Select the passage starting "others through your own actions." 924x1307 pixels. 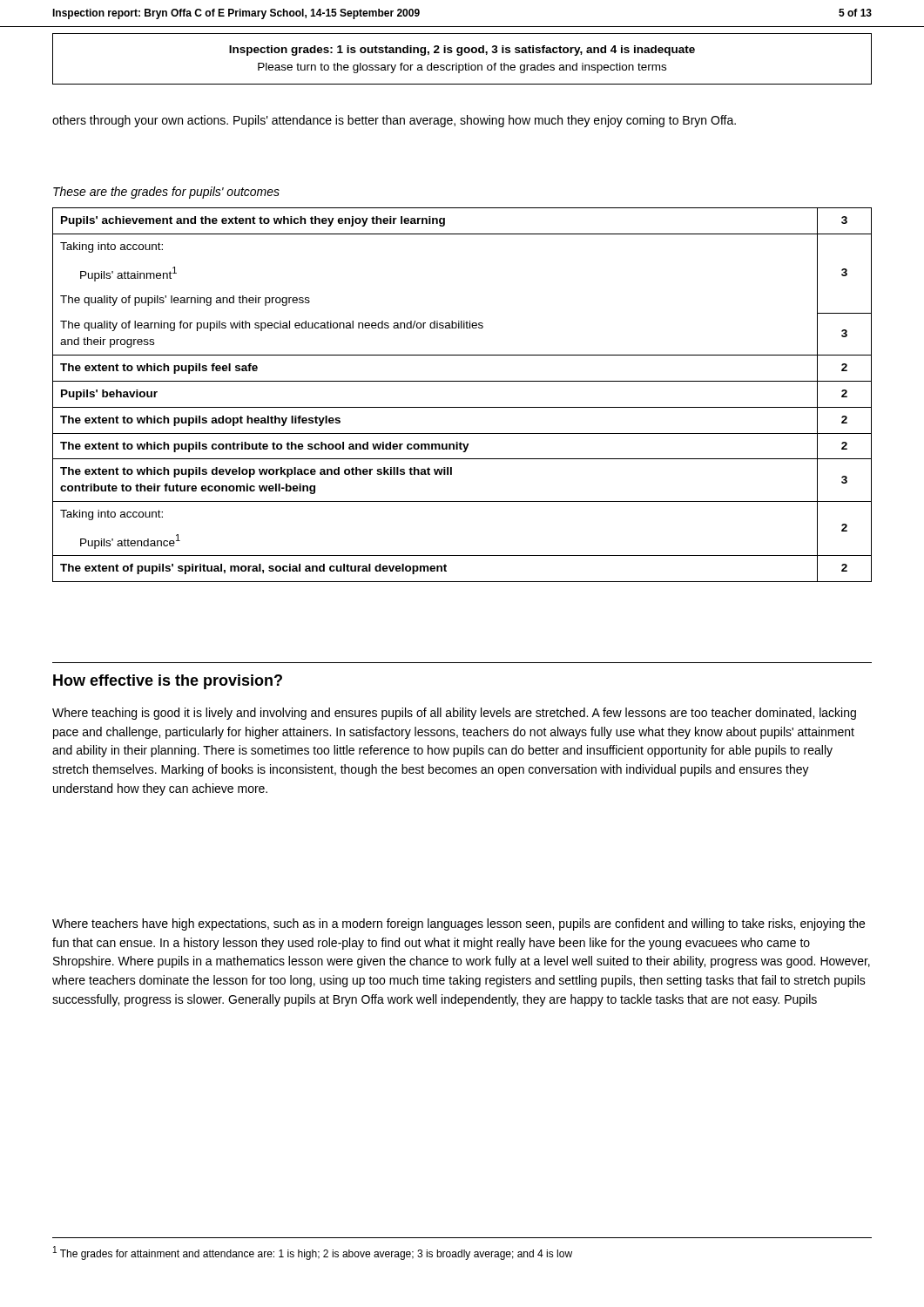[x=395, y=120]
